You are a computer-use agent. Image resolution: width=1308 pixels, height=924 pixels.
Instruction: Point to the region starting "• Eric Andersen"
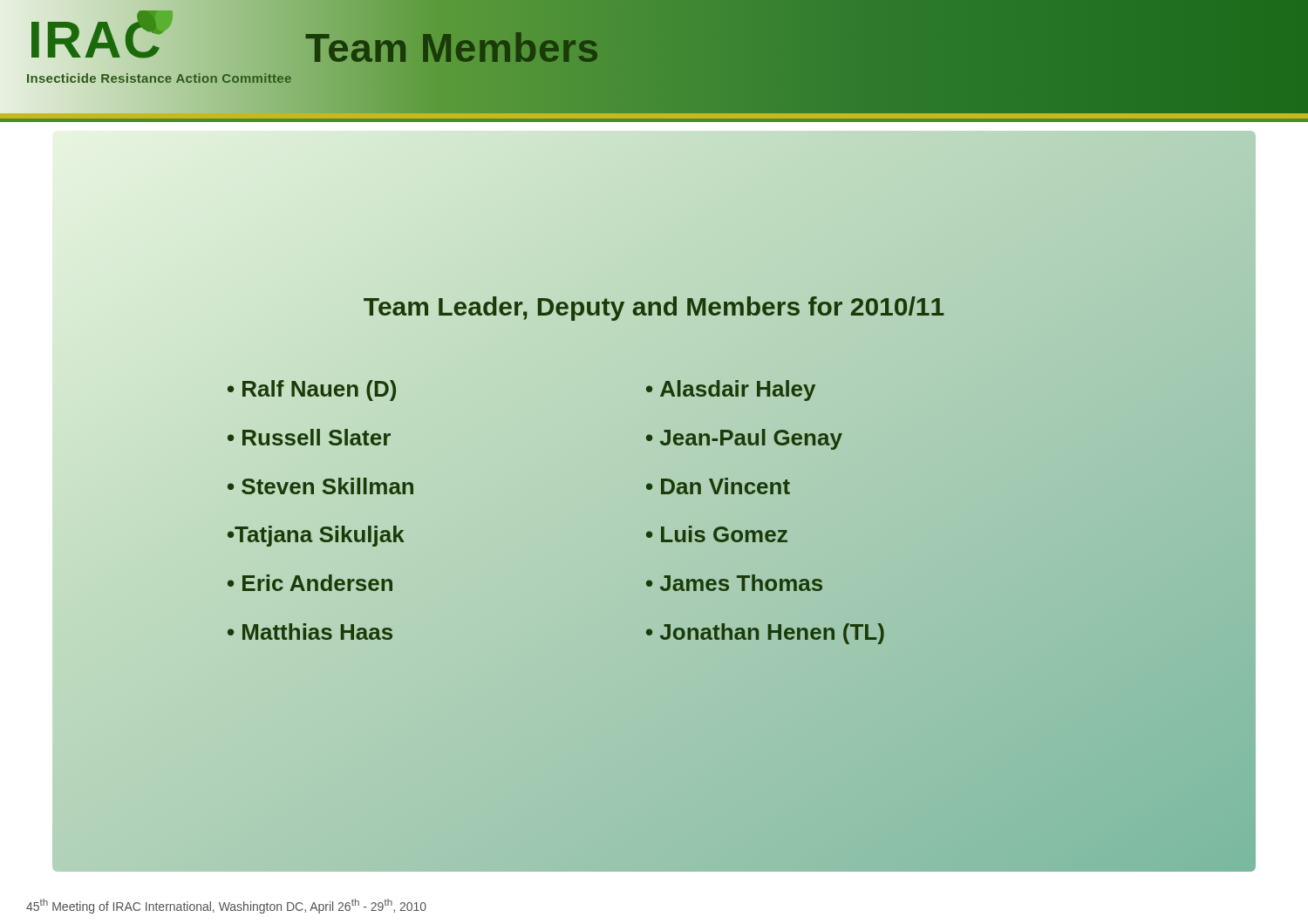pyautogui.click(x=310, y=583)
